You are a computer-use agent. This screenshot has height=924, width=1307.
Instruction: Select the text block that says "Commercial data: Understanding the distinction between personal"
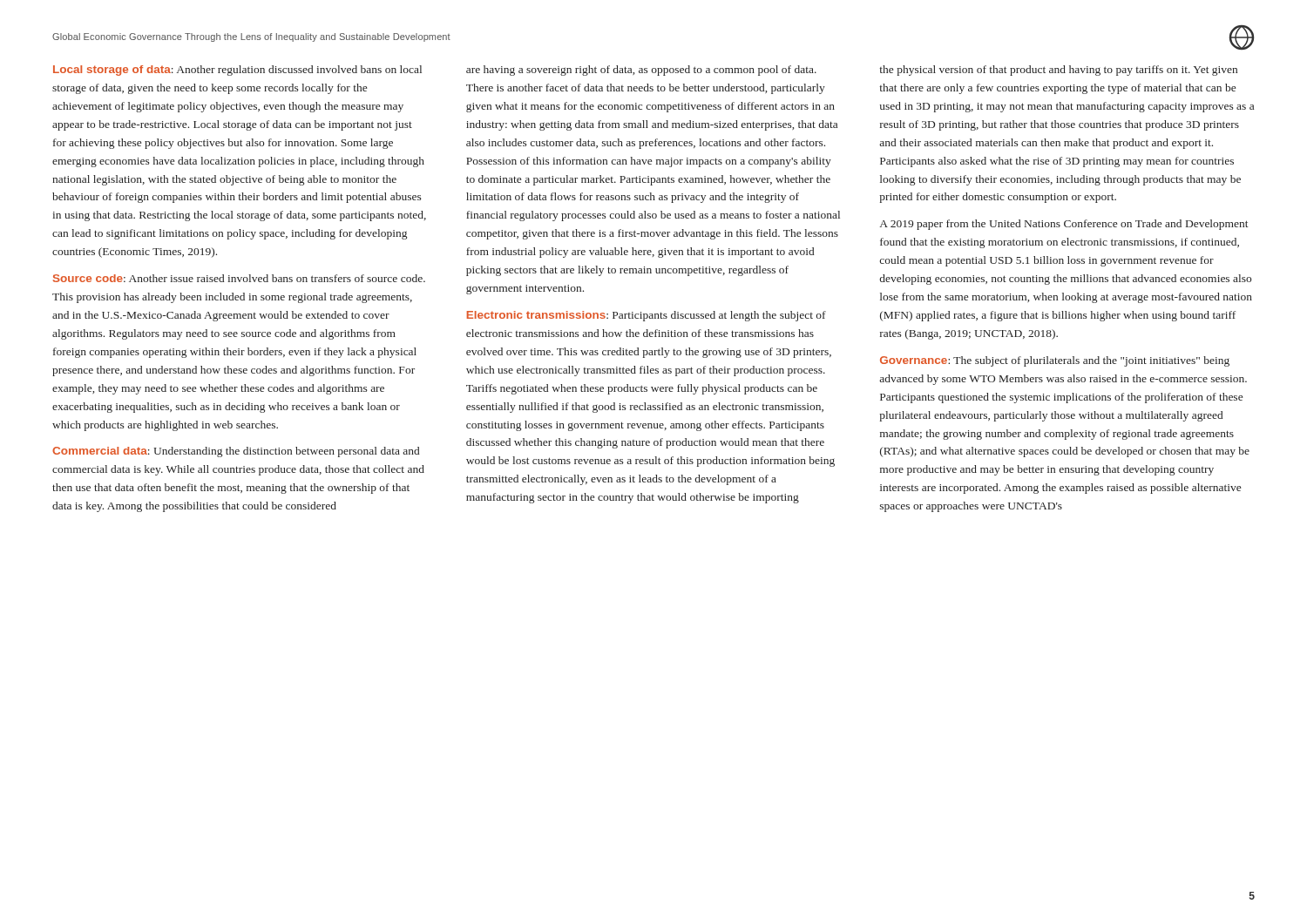point(240,479)
